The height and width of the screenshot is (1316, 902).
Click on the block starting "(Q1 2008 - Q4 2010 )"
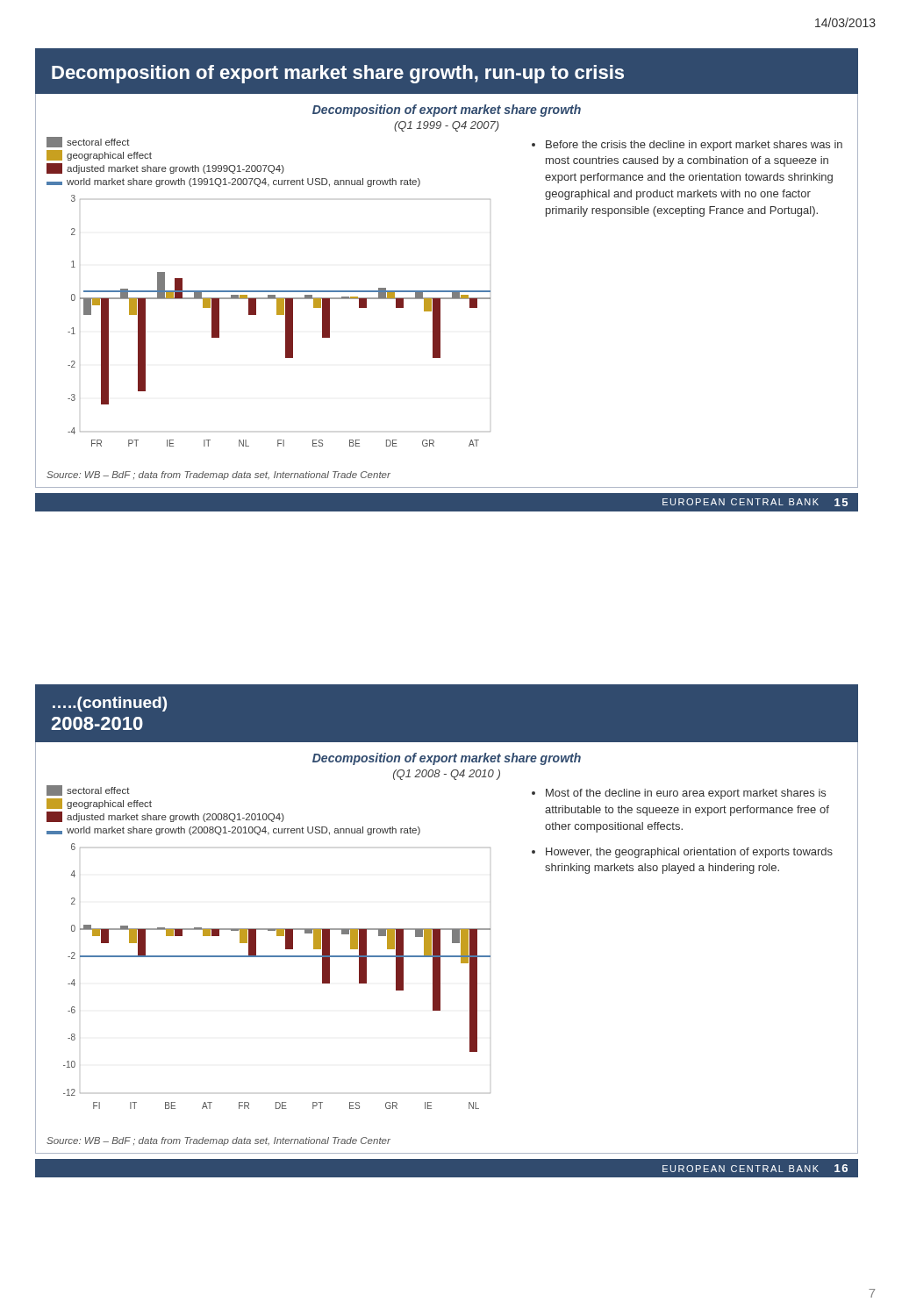click(x=447, y=773)
